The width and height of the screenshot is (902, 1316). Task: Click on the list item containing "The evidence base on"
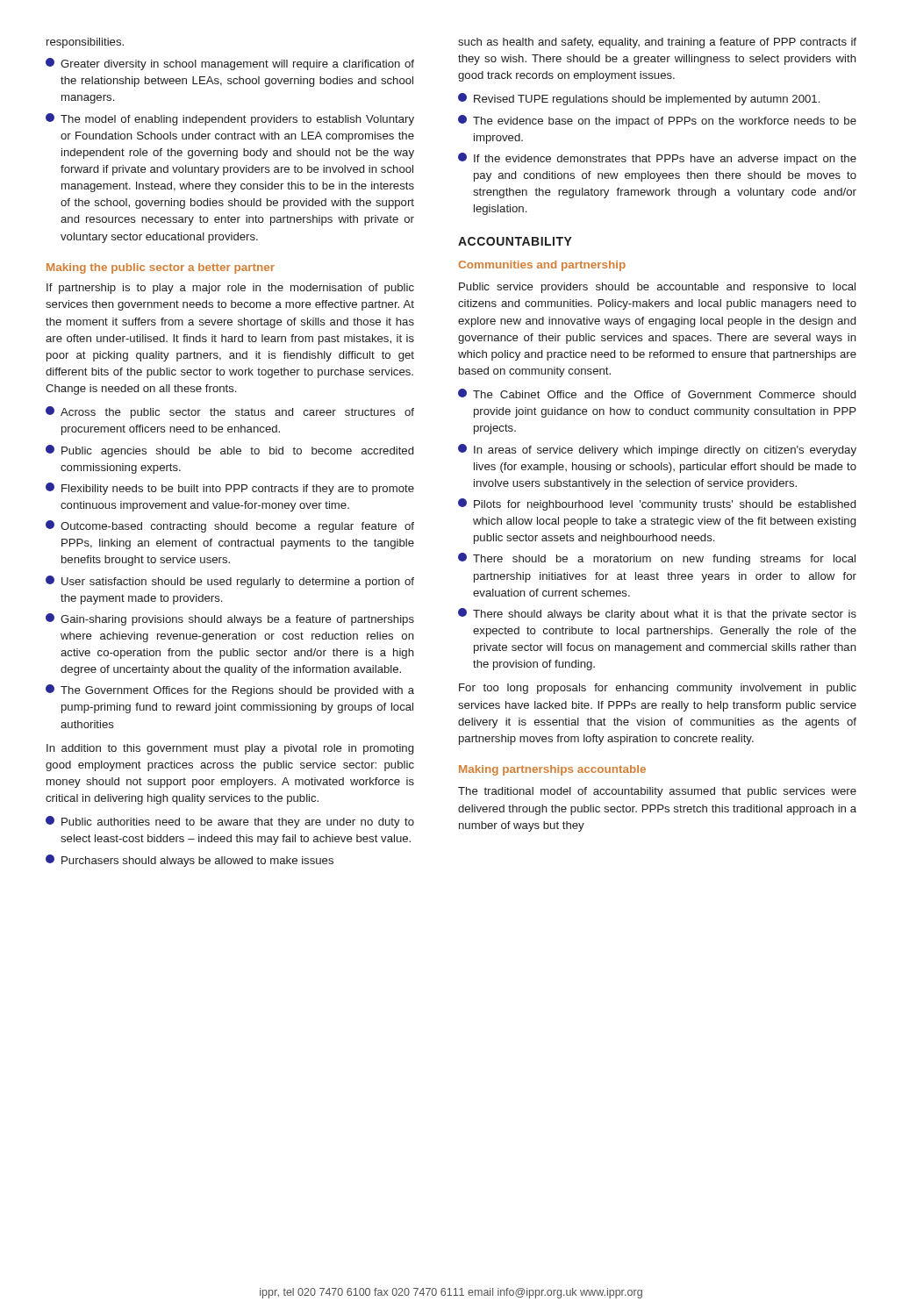pyautogui.click(x=657, y=129)
